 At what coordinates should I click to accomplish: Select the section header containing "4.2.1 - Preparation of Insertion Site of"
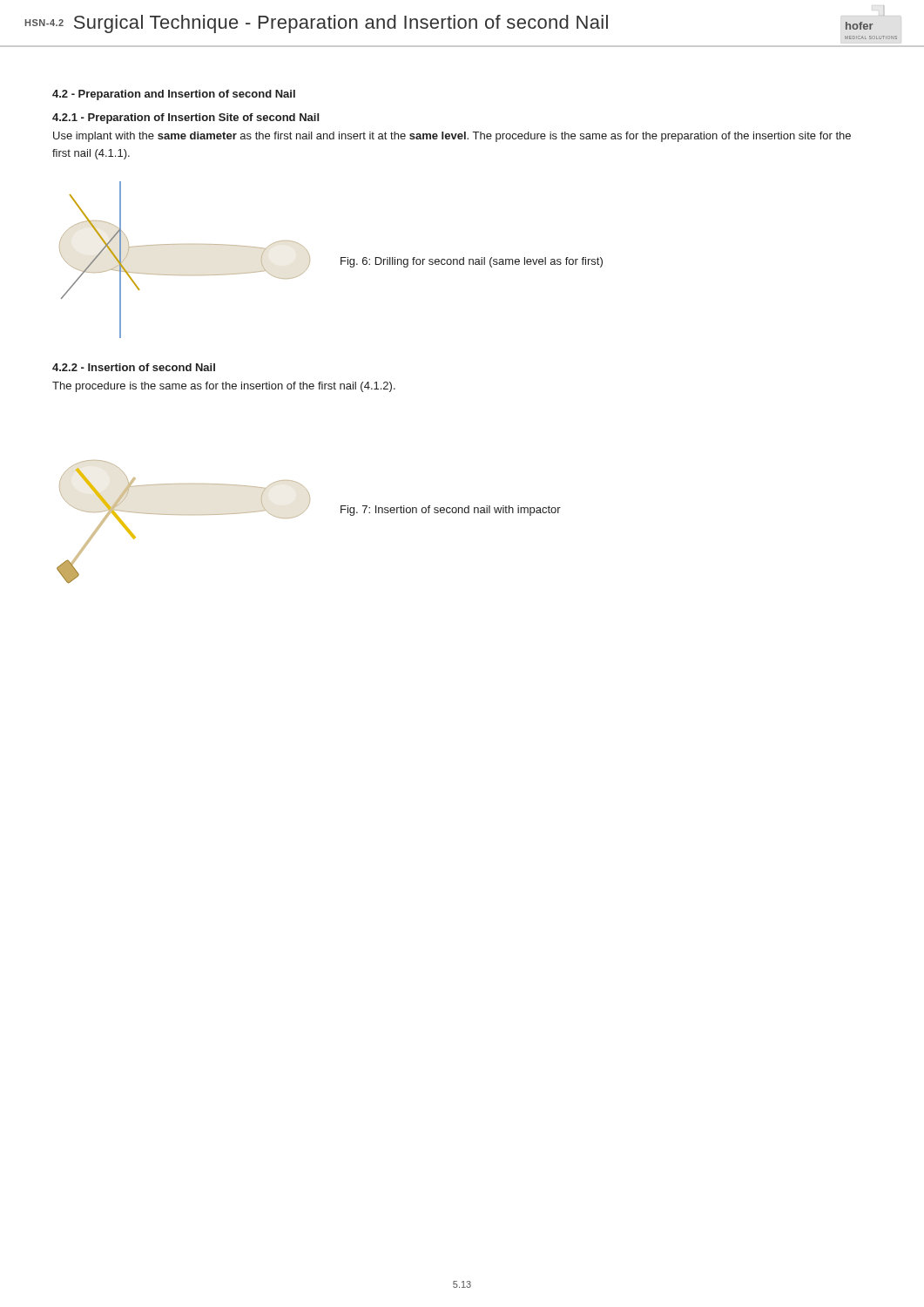186,117
